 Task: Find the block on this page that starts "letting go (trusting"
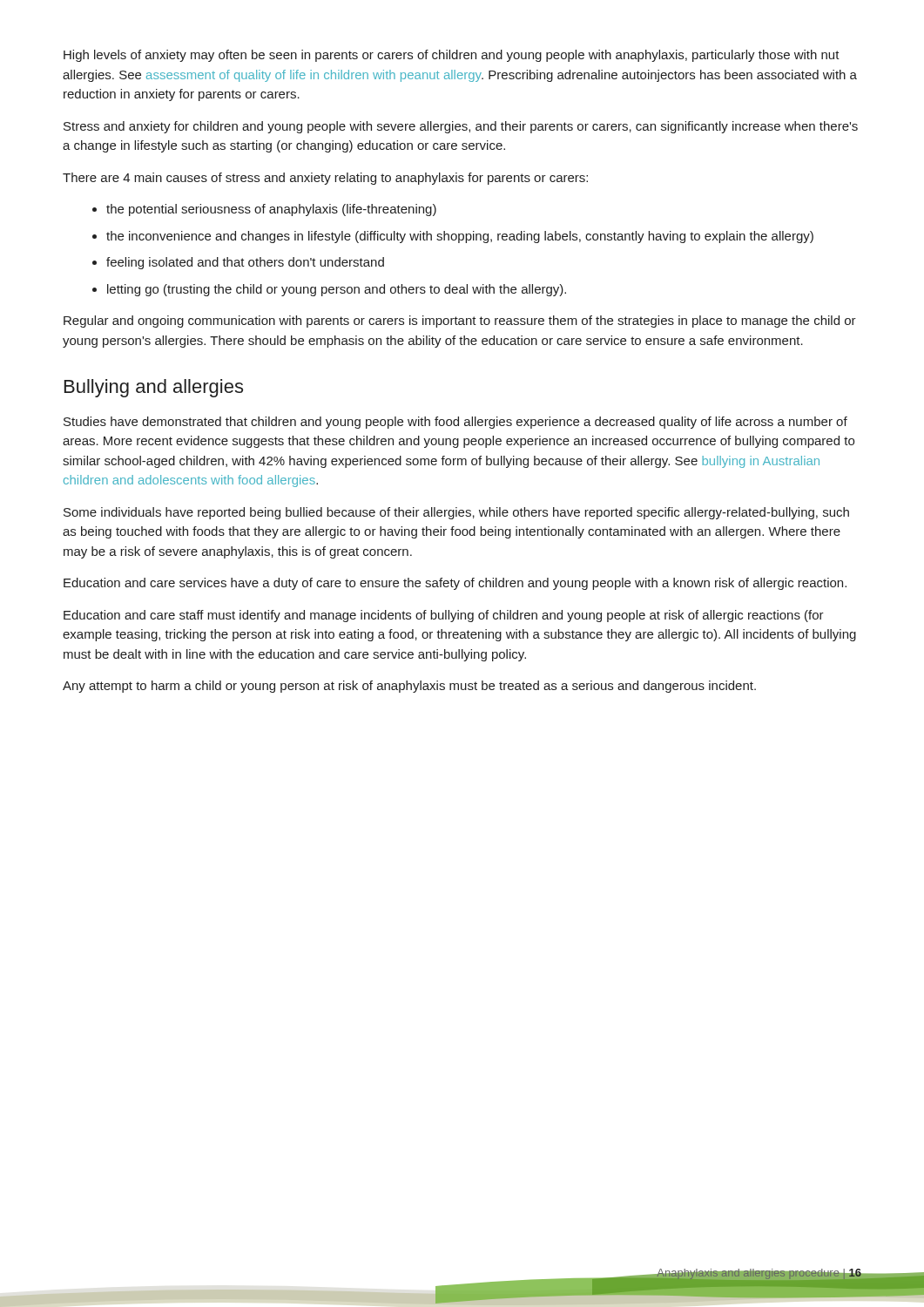[x=471, y=289]
